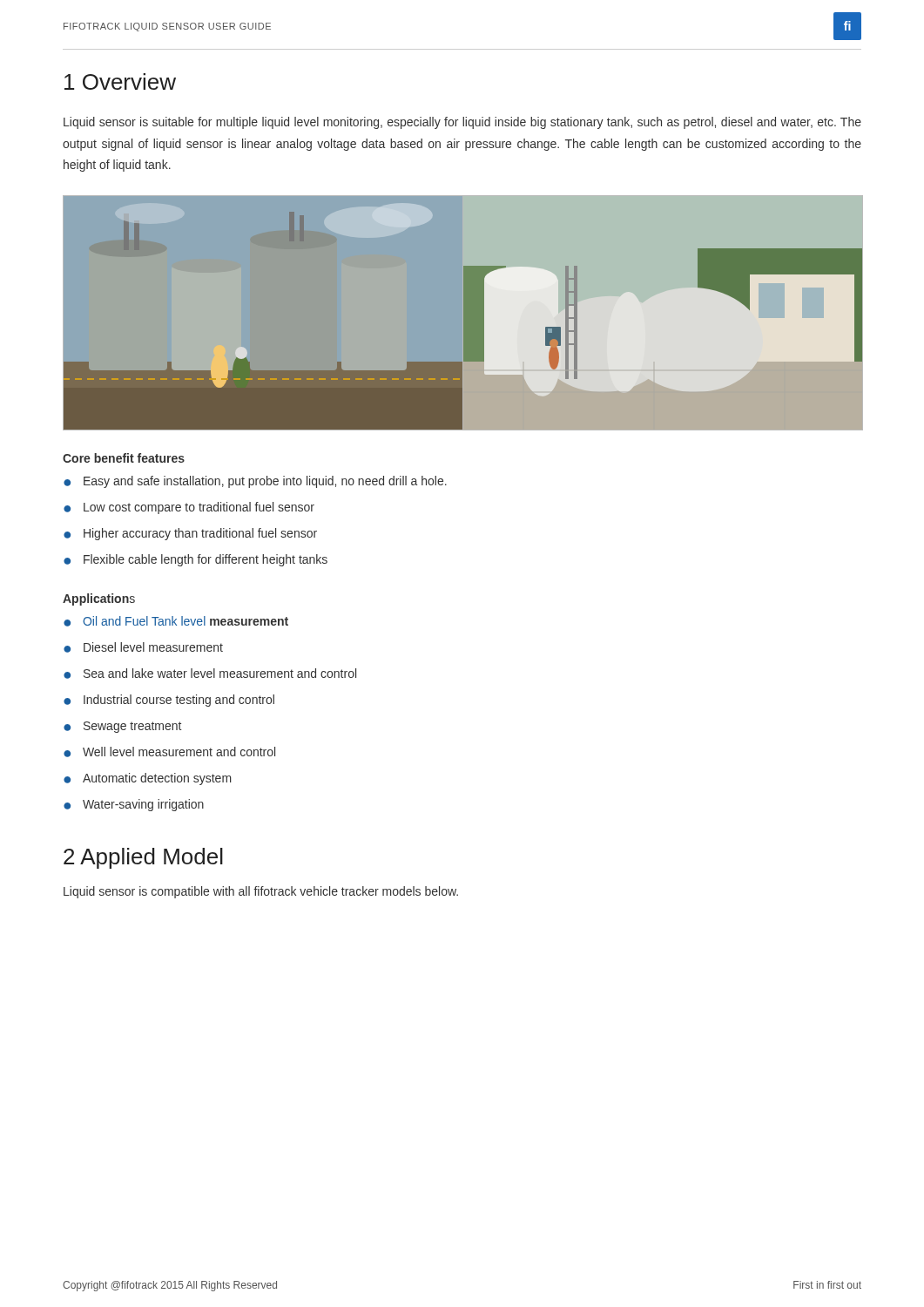This screenshot has width=924, height=1307.
Task: Select the text block containing "Liquid sensor is compatible with all"
Action: point(261,891)
